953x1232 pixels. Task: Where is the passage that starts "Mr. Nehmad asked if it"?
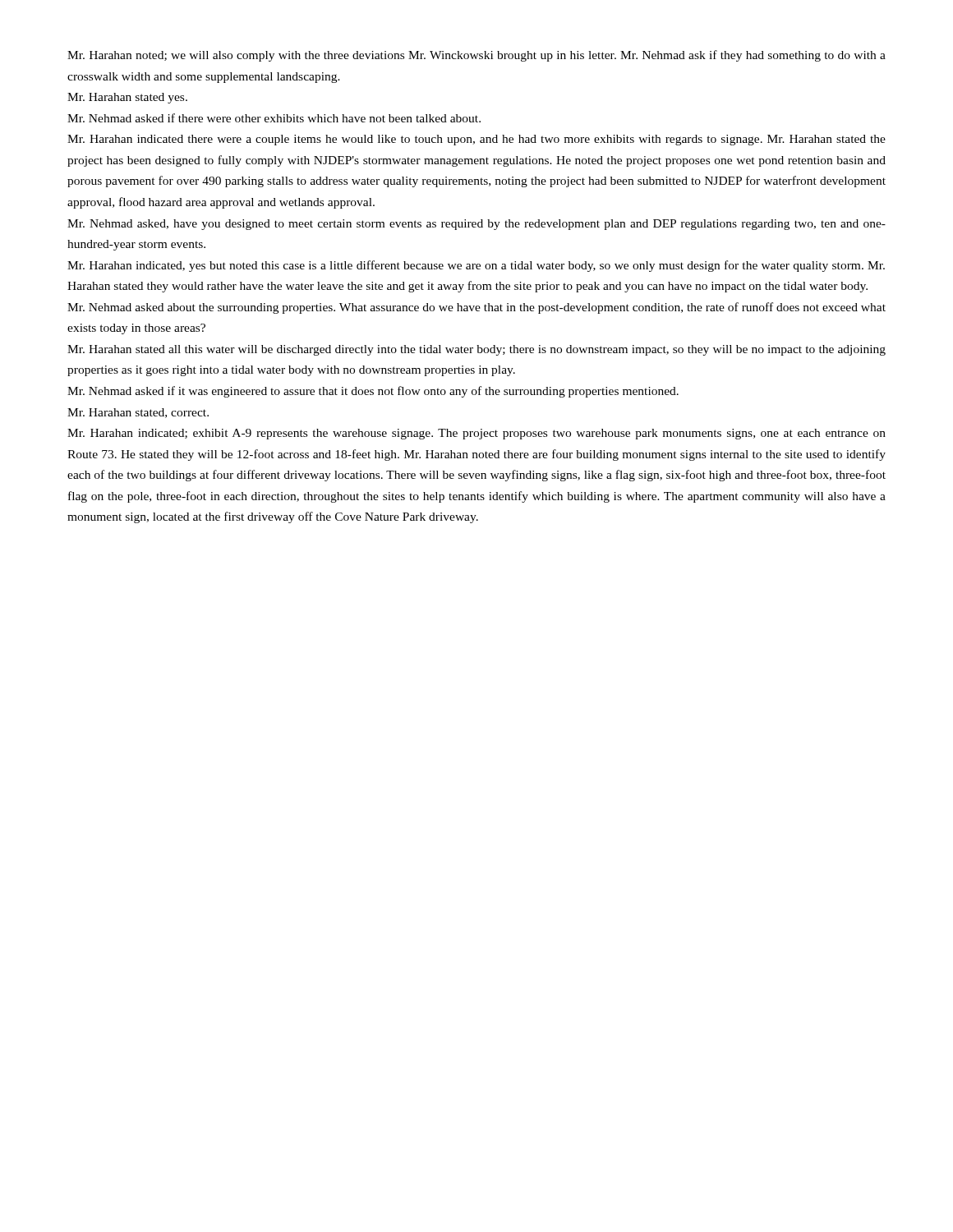[373, 391]
